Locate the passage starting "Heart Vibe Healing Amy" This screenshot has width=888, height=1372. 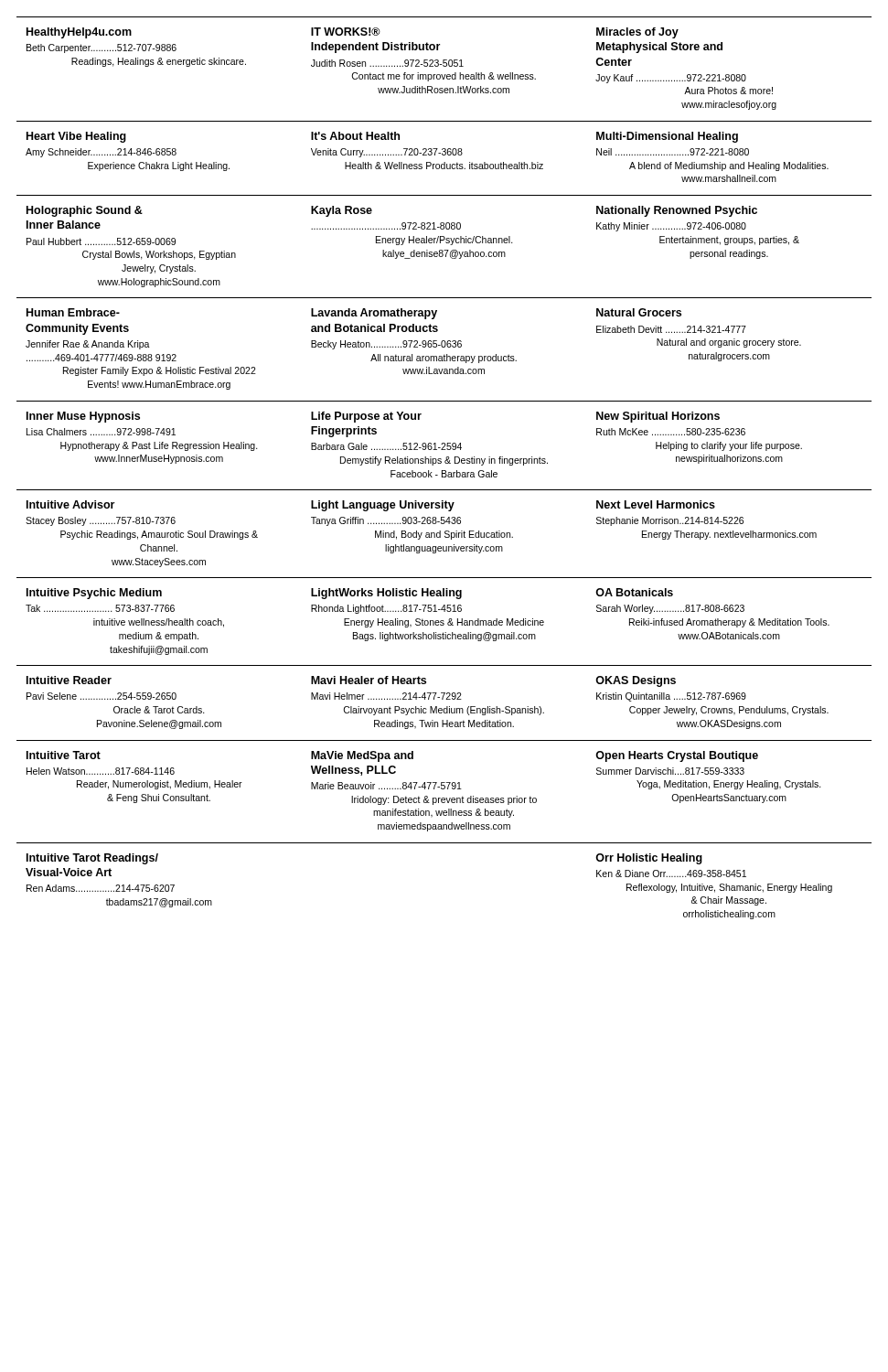coord(159,151)
